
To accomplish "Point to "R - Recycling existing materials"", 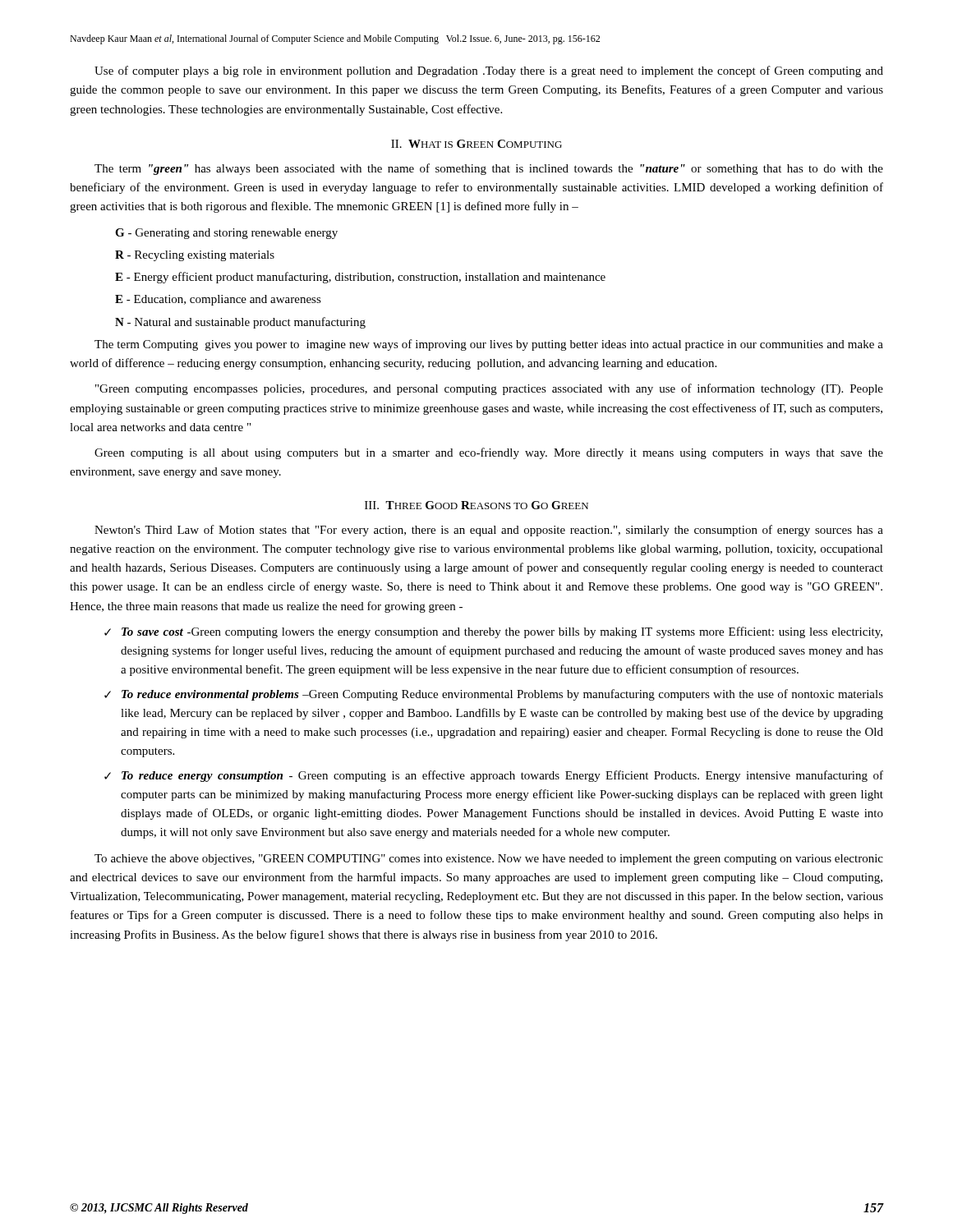I will click(195, 254).
